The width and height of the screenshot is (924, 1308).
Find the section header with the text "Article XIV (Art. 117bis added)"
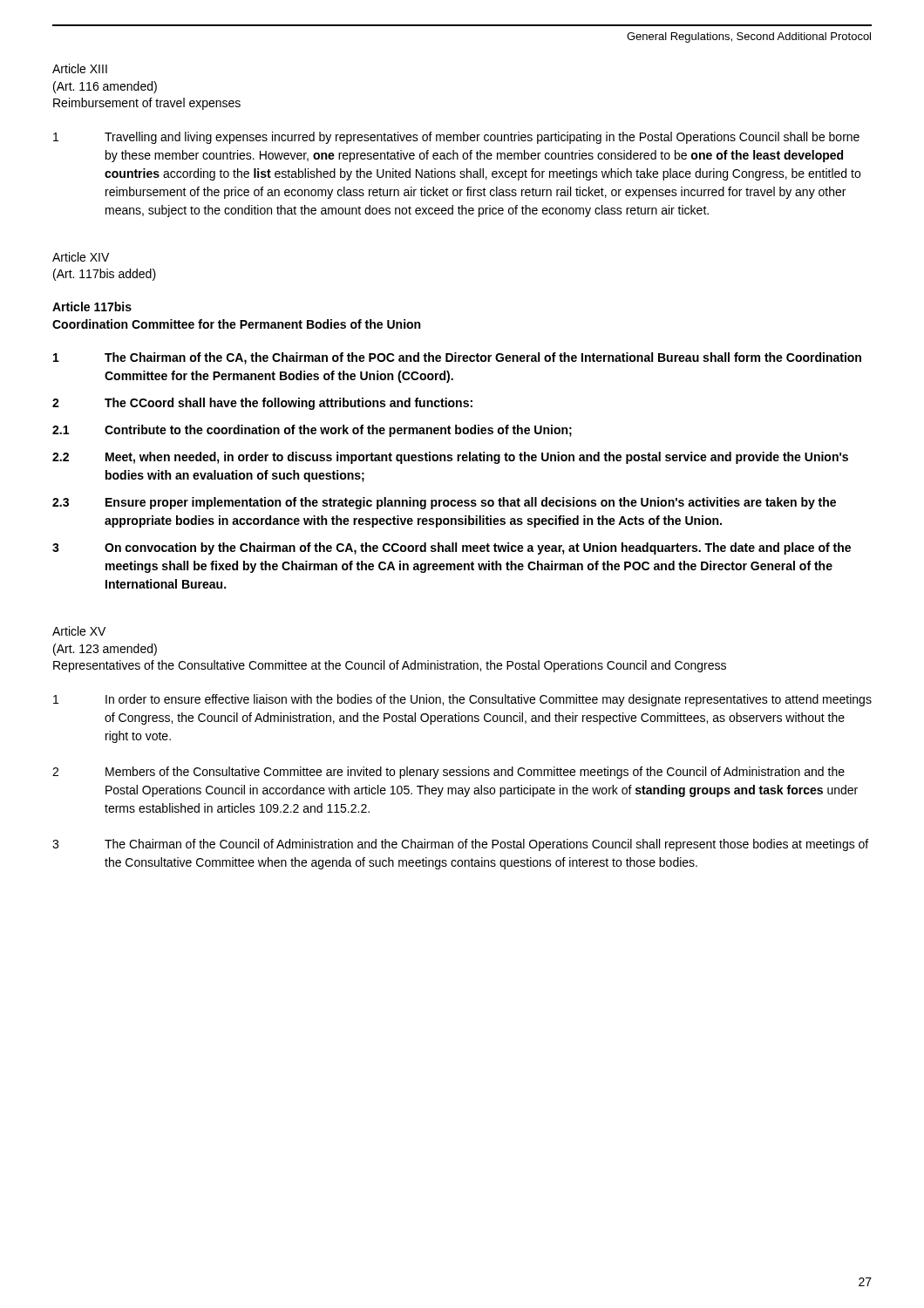click(104, 266)
